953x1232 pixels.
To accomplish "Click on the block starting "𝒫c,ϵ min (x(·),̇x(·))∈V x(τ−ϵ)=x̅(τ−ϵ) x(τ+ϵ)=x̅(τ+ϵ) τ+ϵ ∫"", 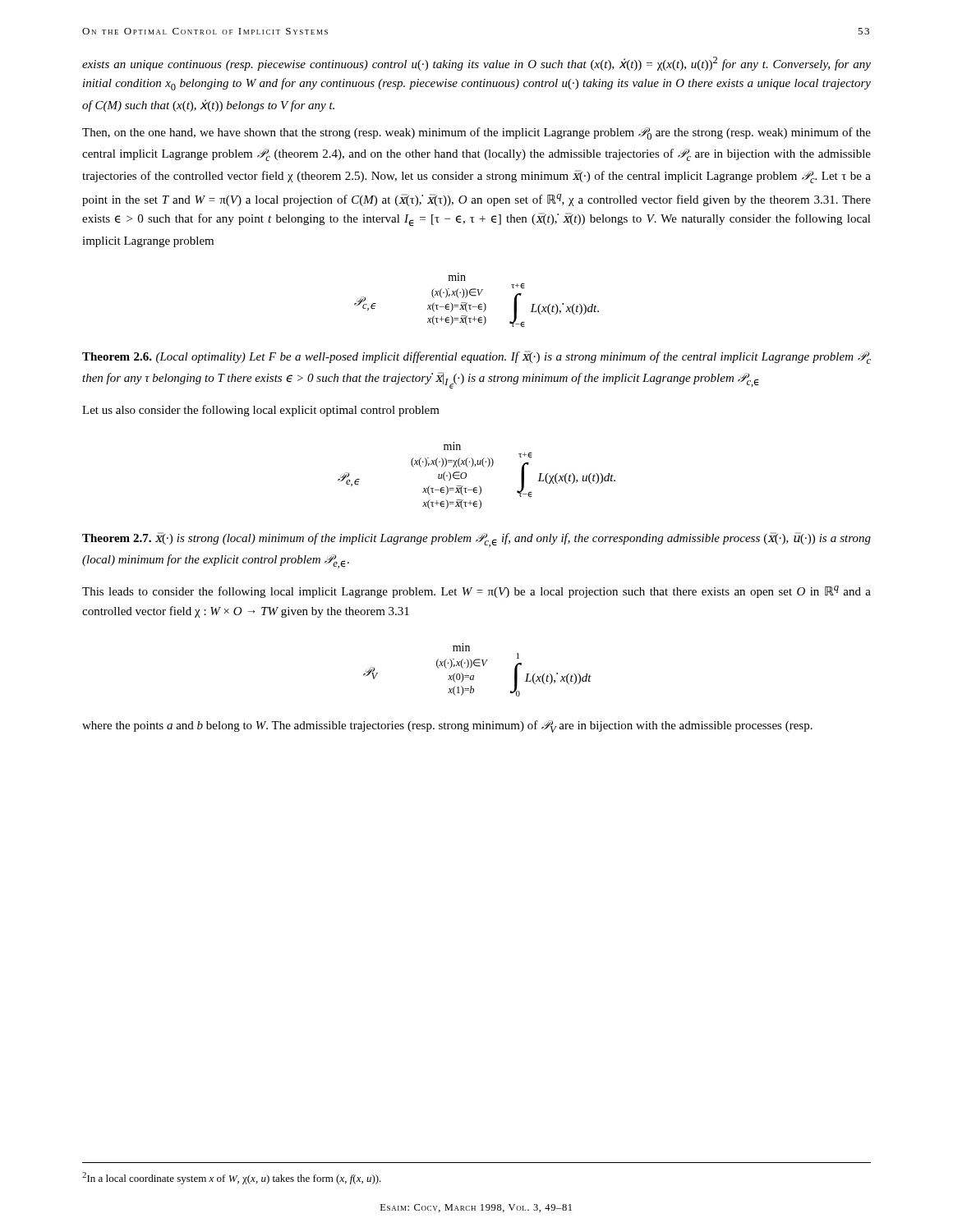I will (x=476, y=299).
